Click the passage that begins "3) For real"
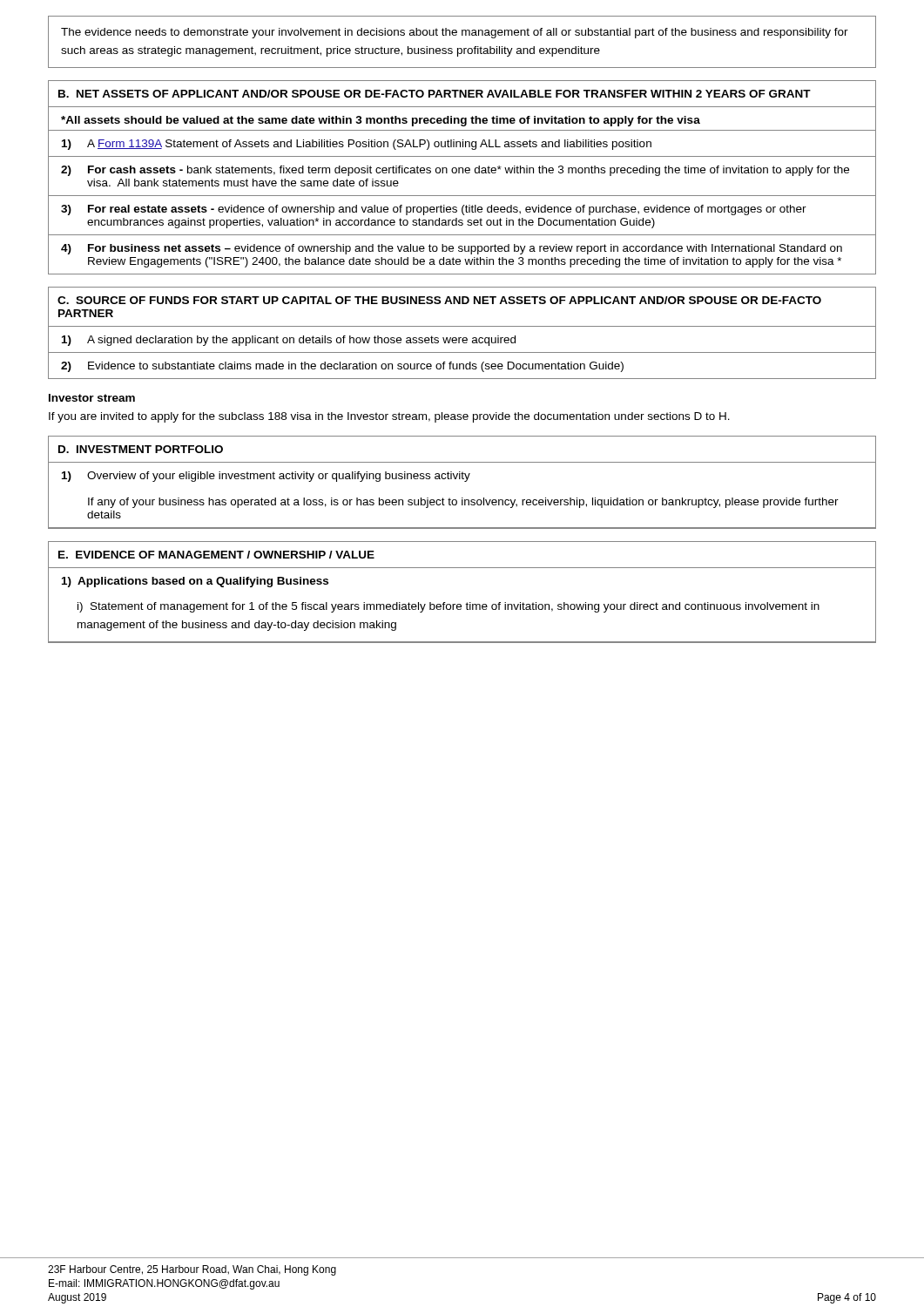 (462, 215)
